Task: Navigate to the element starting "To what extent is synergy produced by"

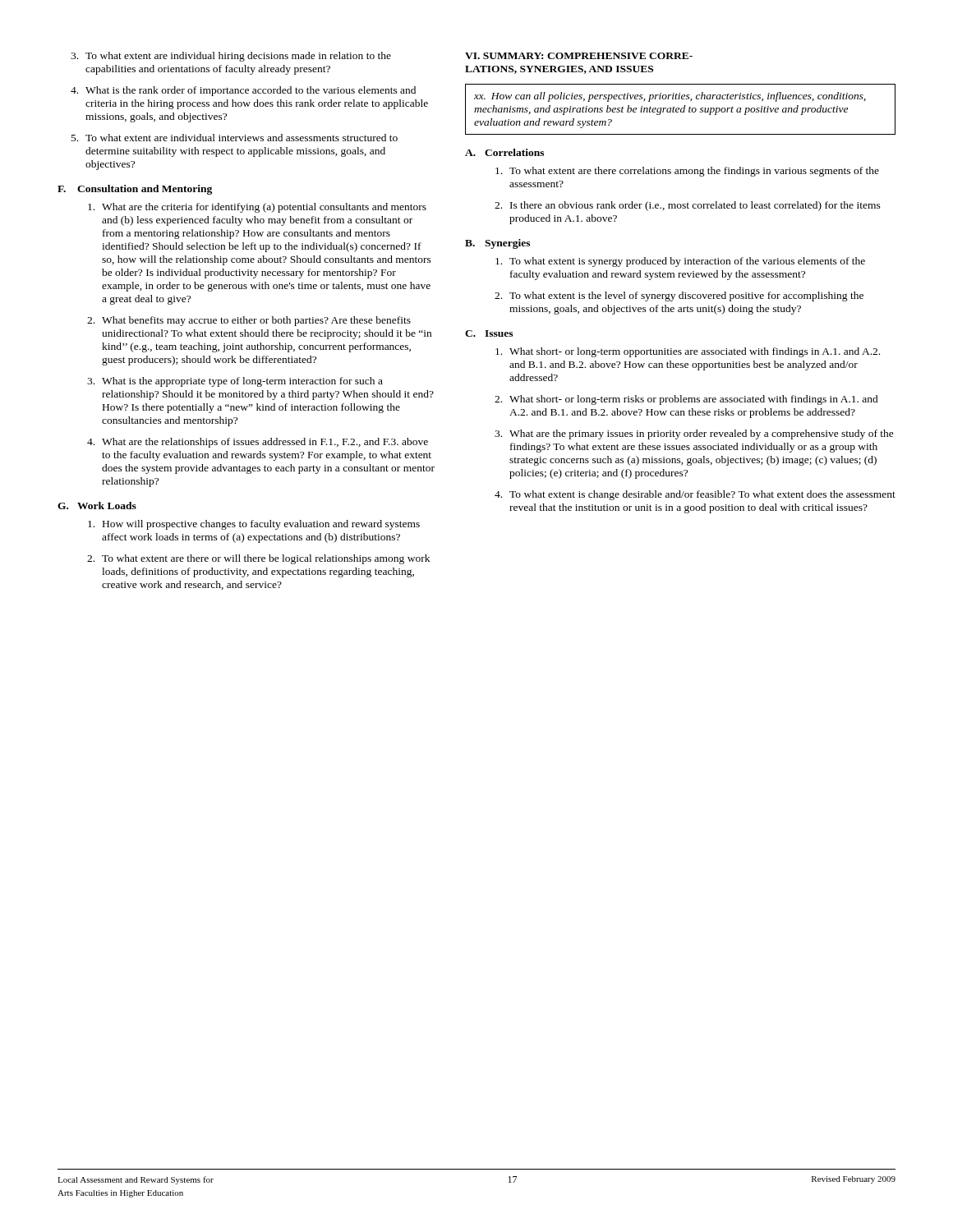Action: (x=688, y=268)
